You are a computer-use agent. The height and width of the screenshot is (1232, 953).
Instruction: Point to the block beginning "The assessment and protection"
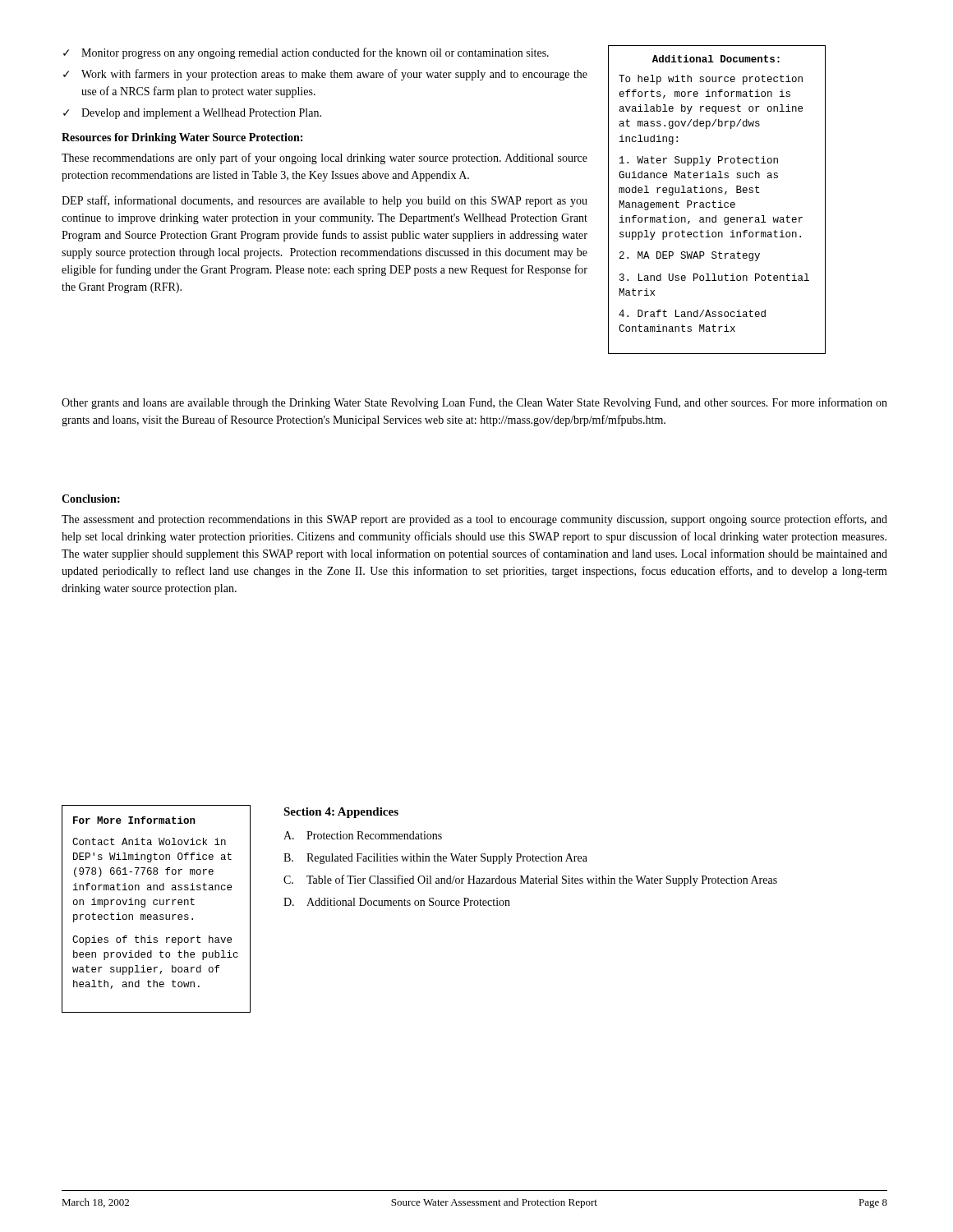[x=474, y=554]
